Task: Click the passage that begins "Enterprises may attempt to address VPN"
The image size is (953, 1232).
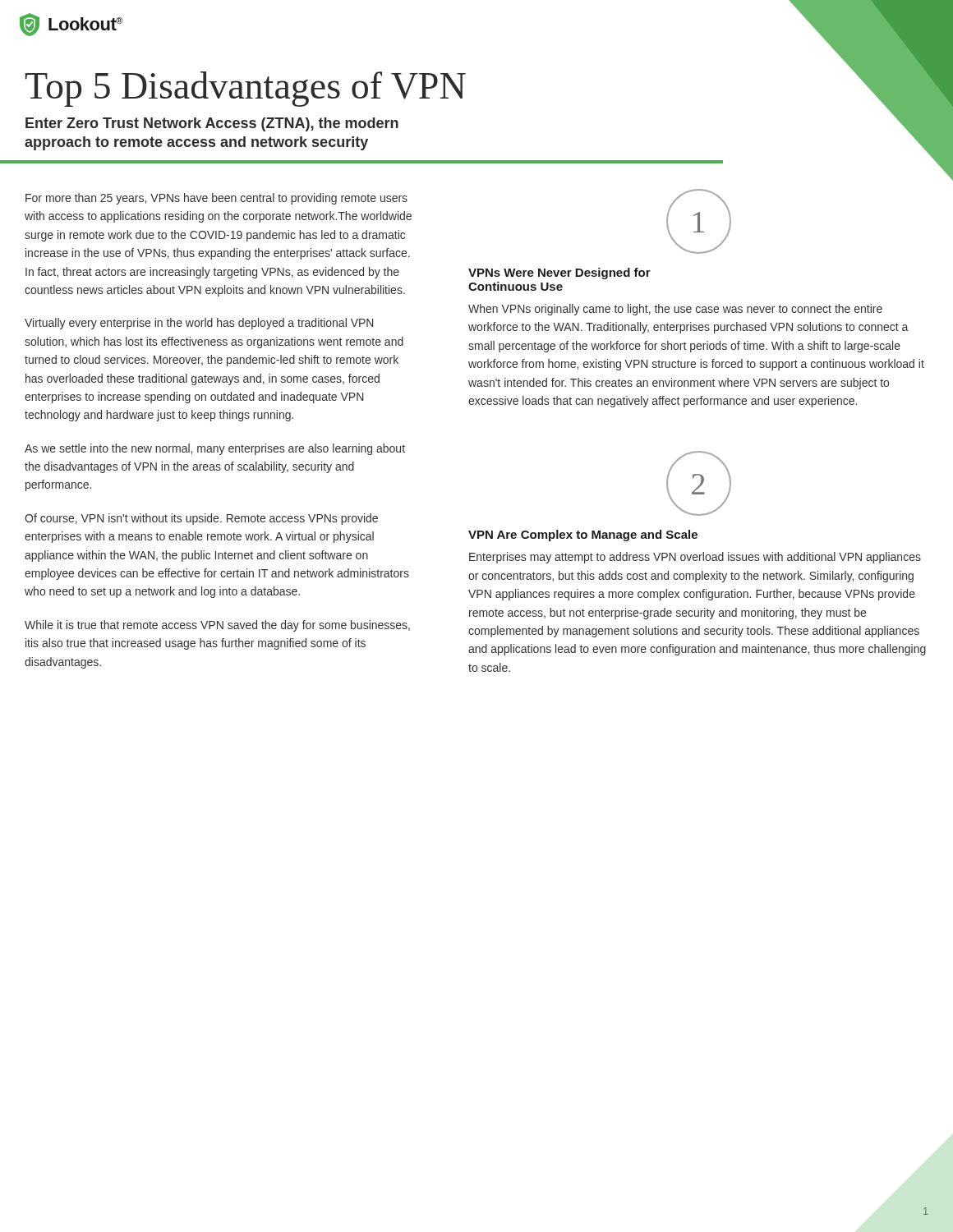Action: pyautogui.click(x=698, y=612)
